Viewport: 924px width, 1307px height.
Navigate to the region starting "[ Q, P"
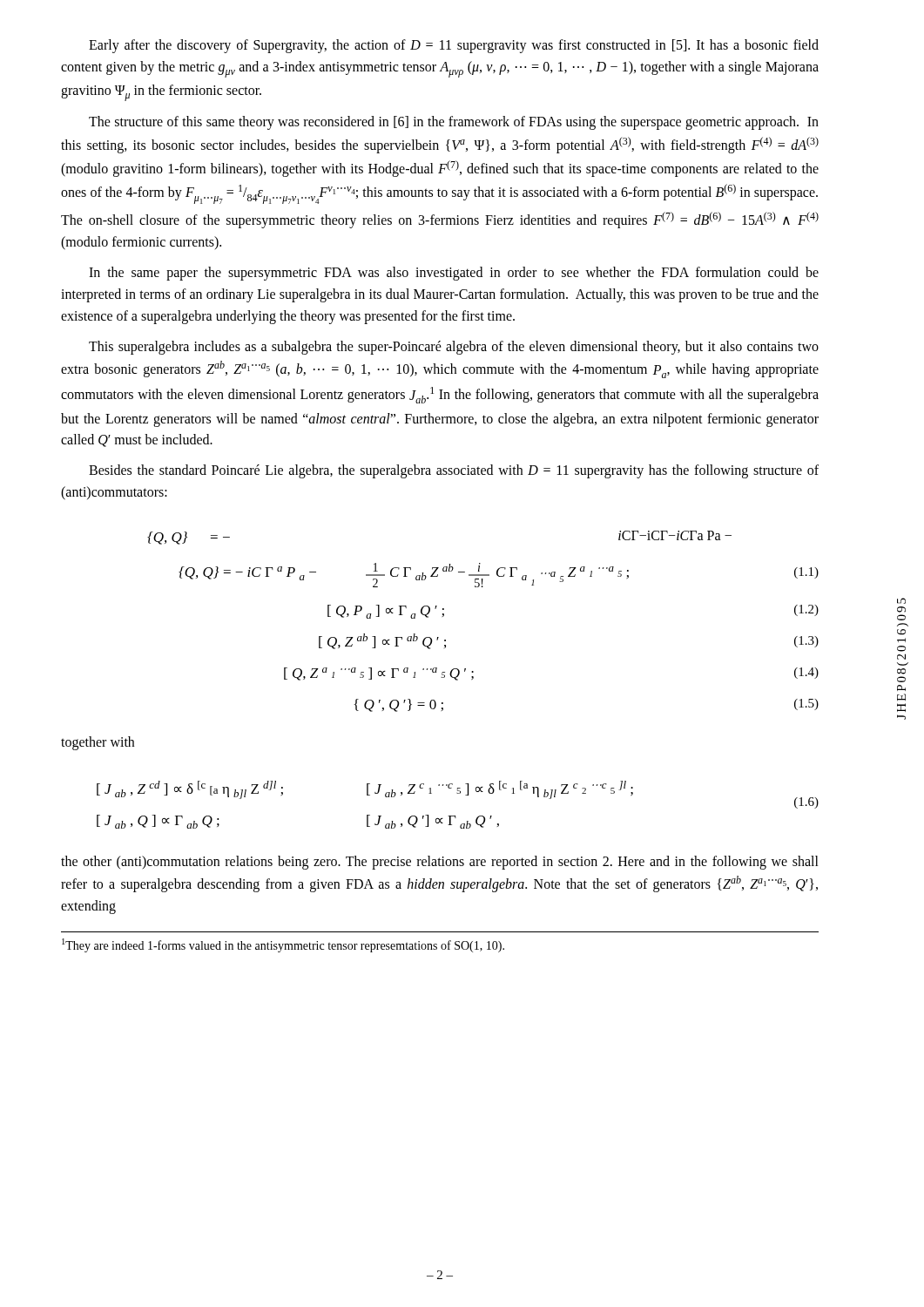point(440,609)
